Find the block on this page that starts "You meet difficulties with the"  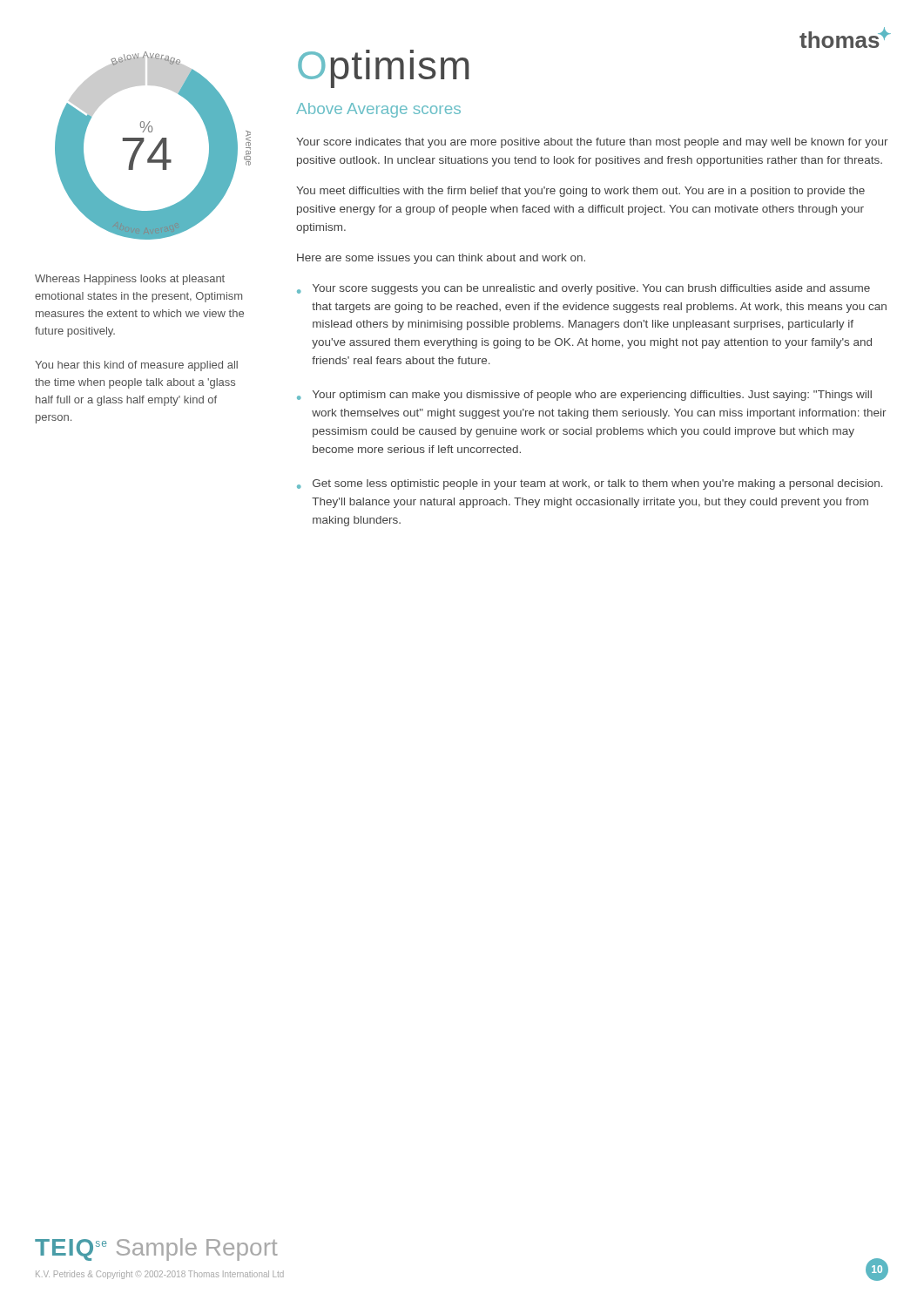pyautogui.click(x=581, y=209)
